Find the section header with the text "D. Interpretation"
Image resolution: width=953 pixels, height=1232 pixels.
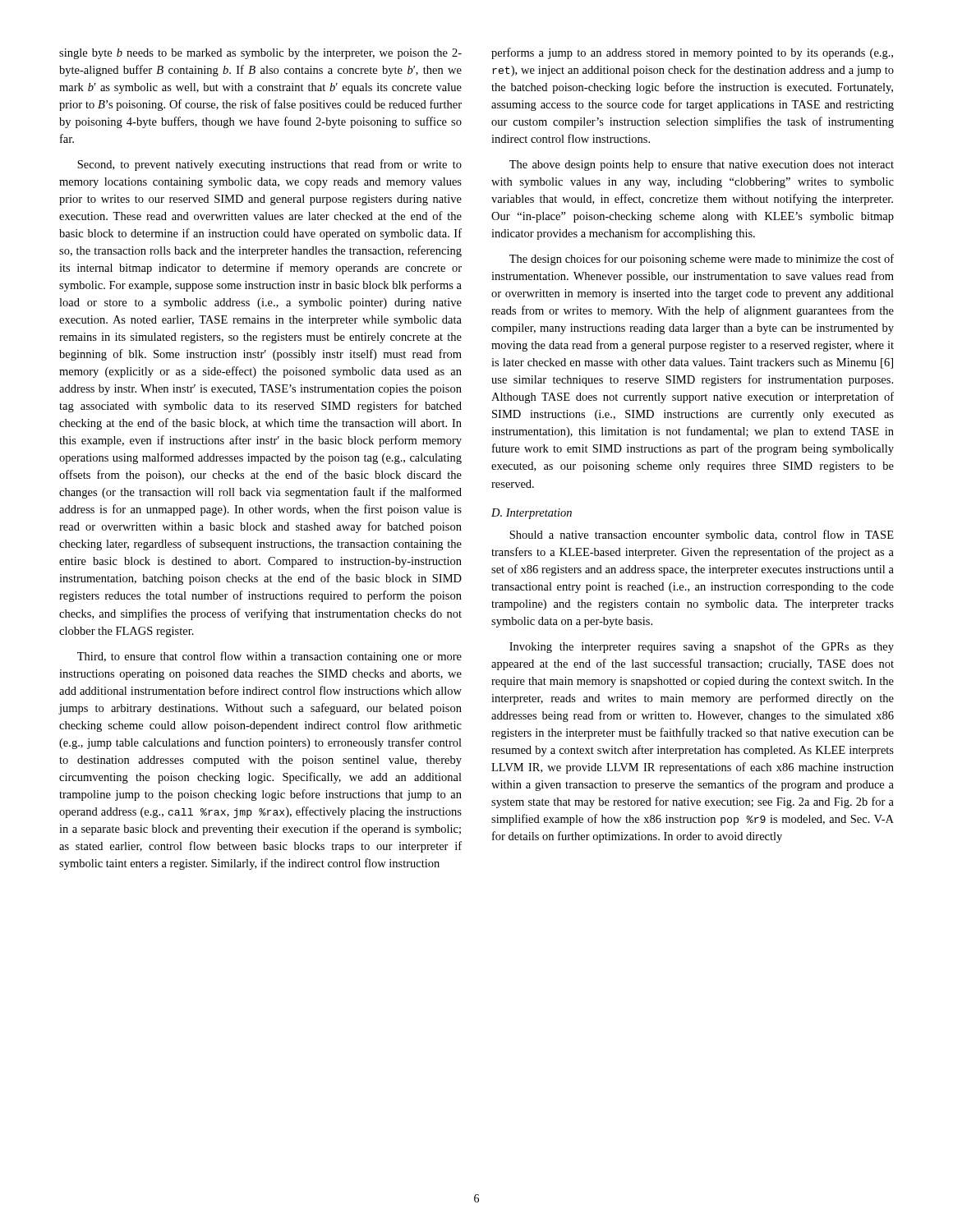coord(532,514)
